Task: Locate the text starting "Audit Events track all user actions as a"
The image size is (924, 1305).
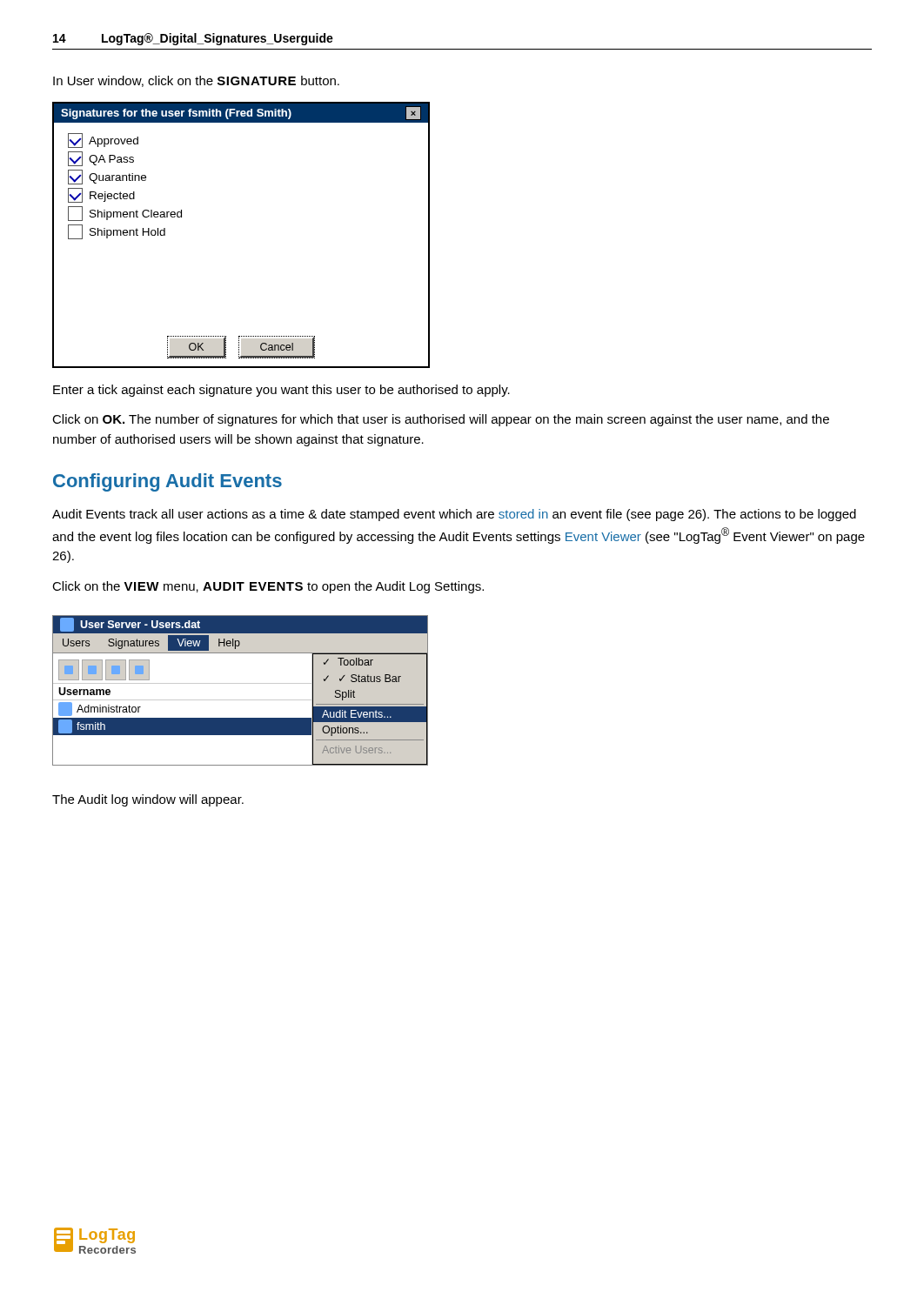Action: pyautogui.click(x=459, y=535)
